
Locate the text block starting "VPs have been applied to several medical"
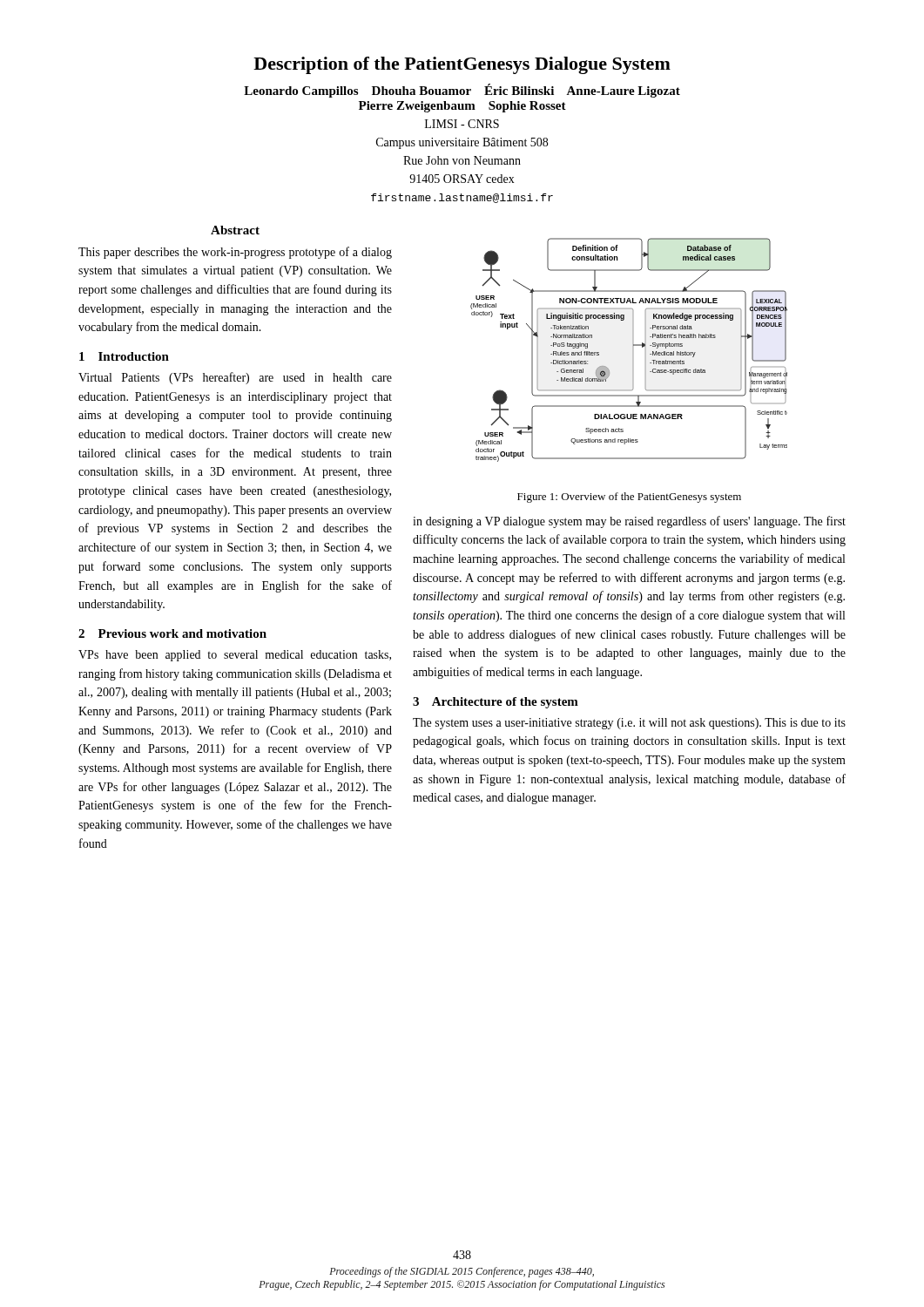(235, 749)
